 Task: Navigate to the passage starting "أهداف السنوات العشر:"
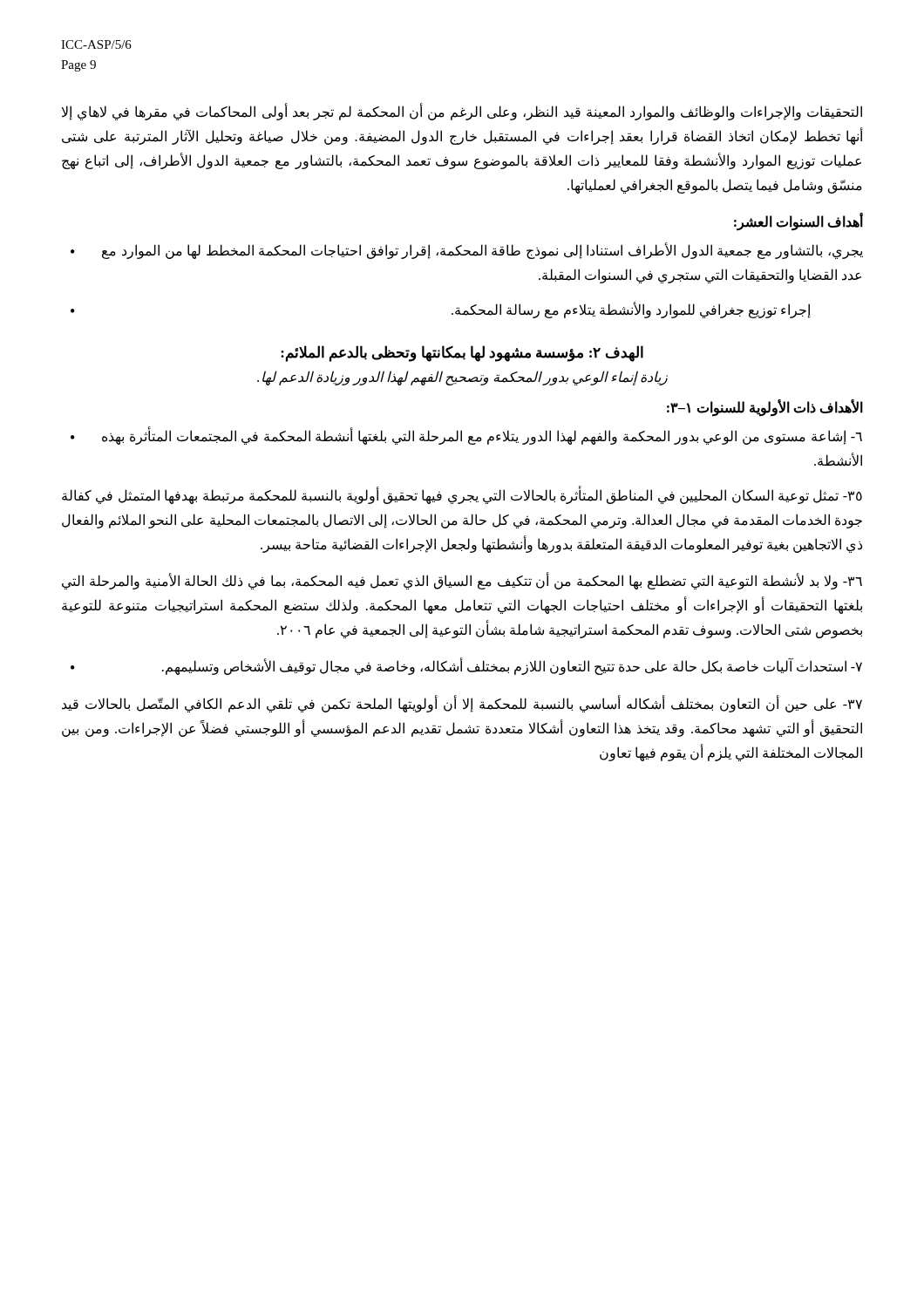[x=798, y=221]
